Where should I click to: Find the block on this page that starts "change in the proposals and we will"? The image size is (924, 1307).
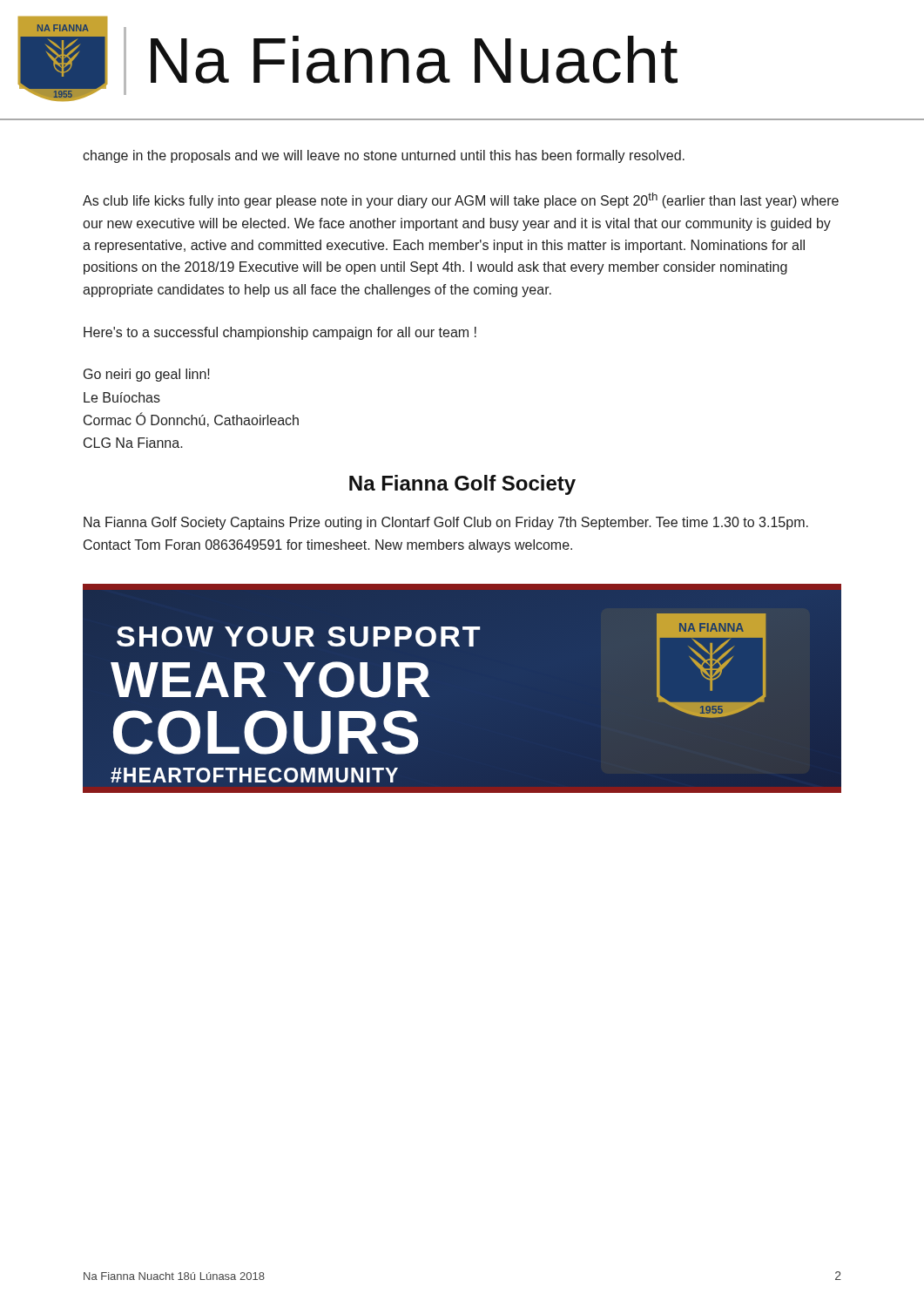click(x=462, y=156)
